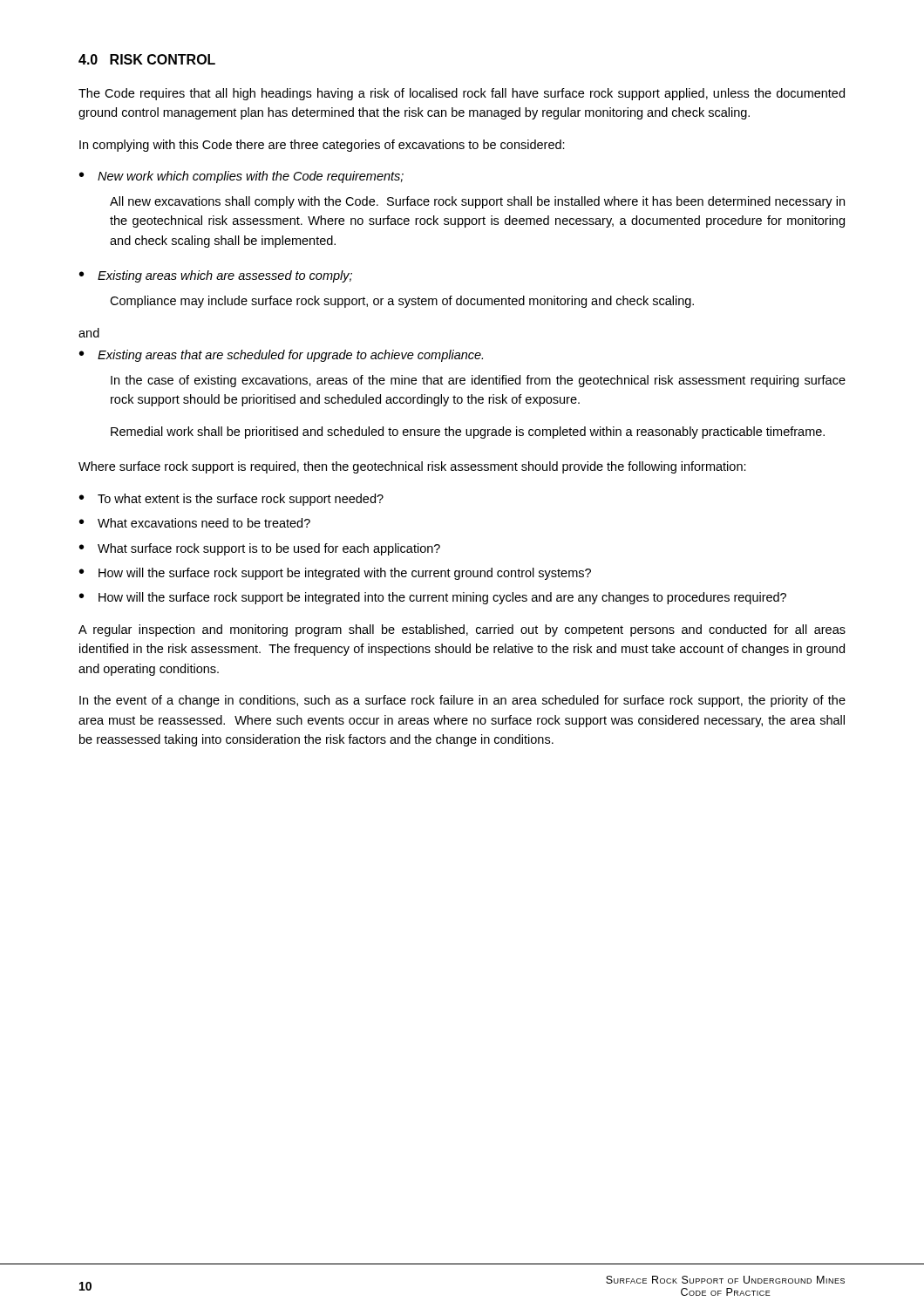Navigate to the block starting "• Existing areas which are assessed to"

[x=216, y=276]
